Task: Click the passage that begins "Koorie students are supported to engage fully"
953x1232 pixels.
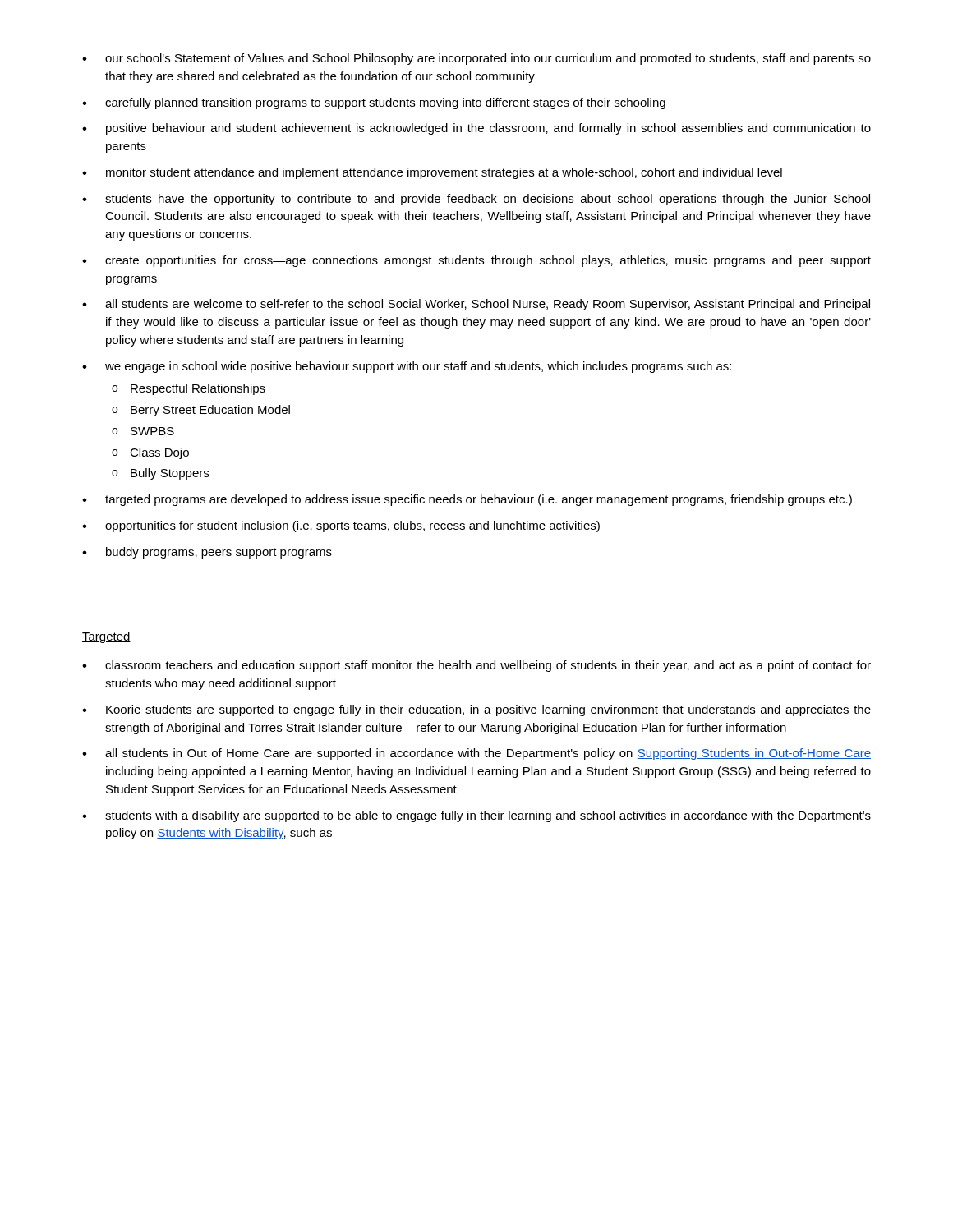Action: [488, 718]
